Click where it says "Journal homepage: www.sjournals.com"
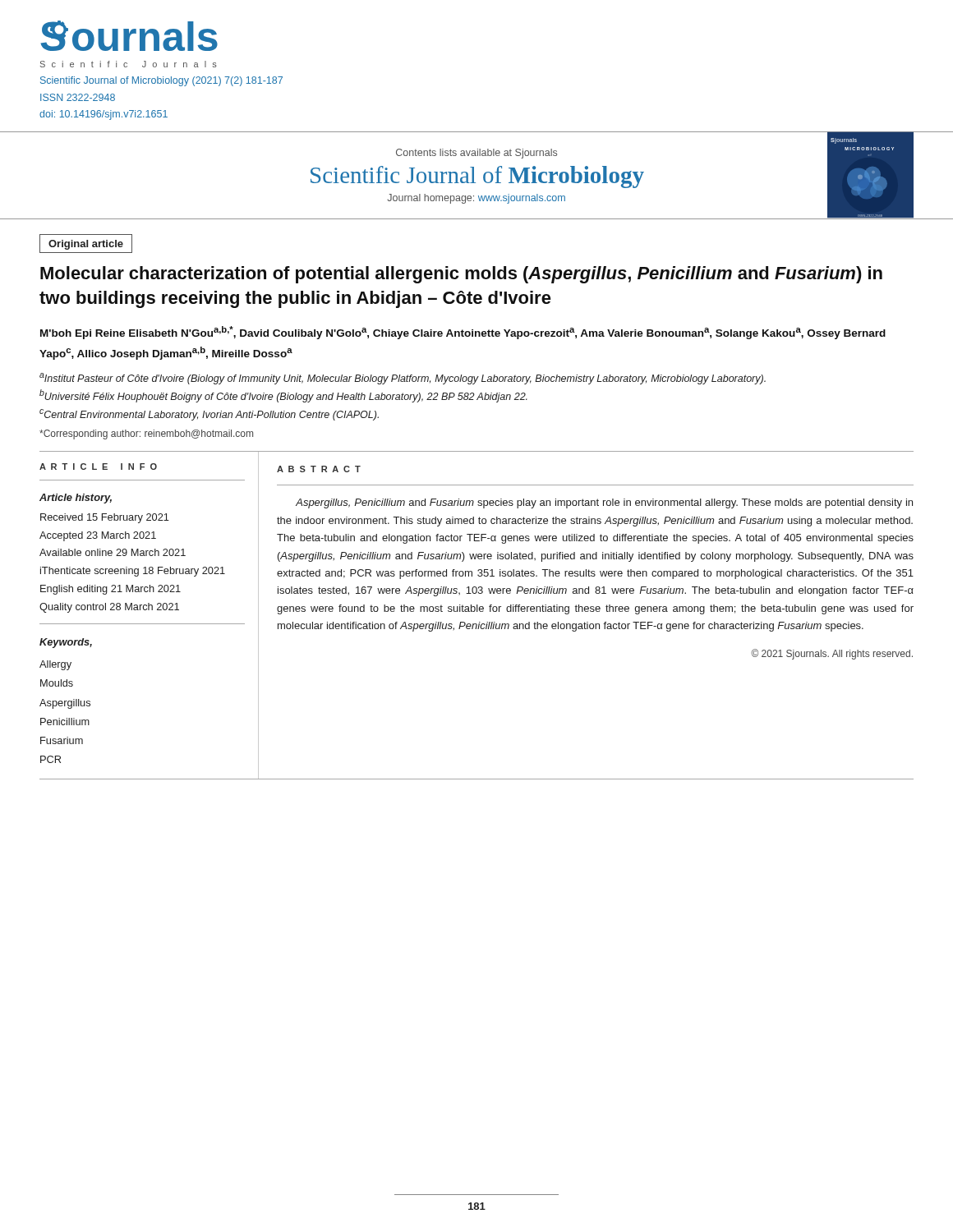This screenshot has height=1232, width=953. (476, 198)
